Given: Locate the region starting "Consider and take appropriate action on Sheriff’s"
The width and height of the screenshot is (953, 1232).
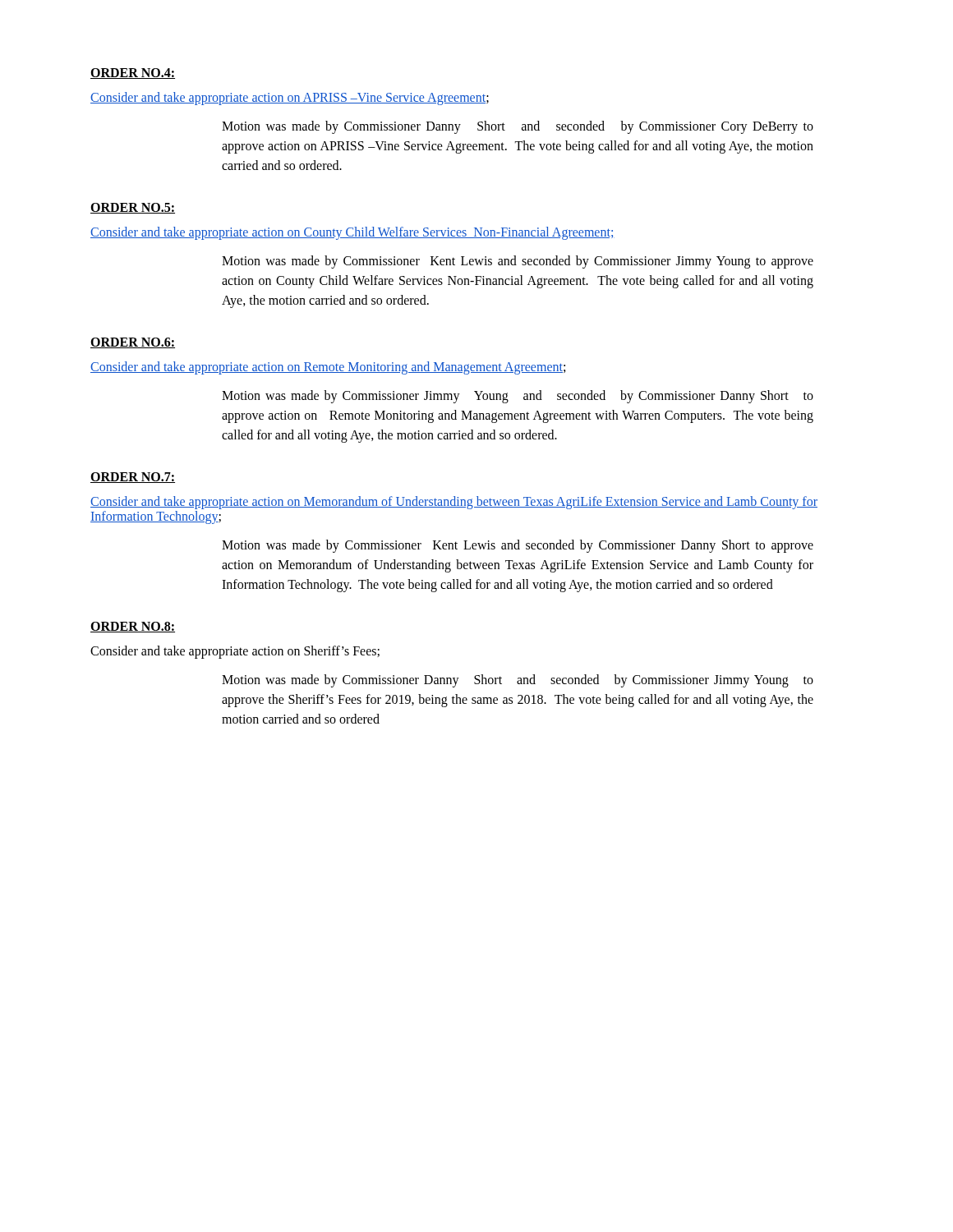Looking at the screenshot, I should [x=235, y=651].
